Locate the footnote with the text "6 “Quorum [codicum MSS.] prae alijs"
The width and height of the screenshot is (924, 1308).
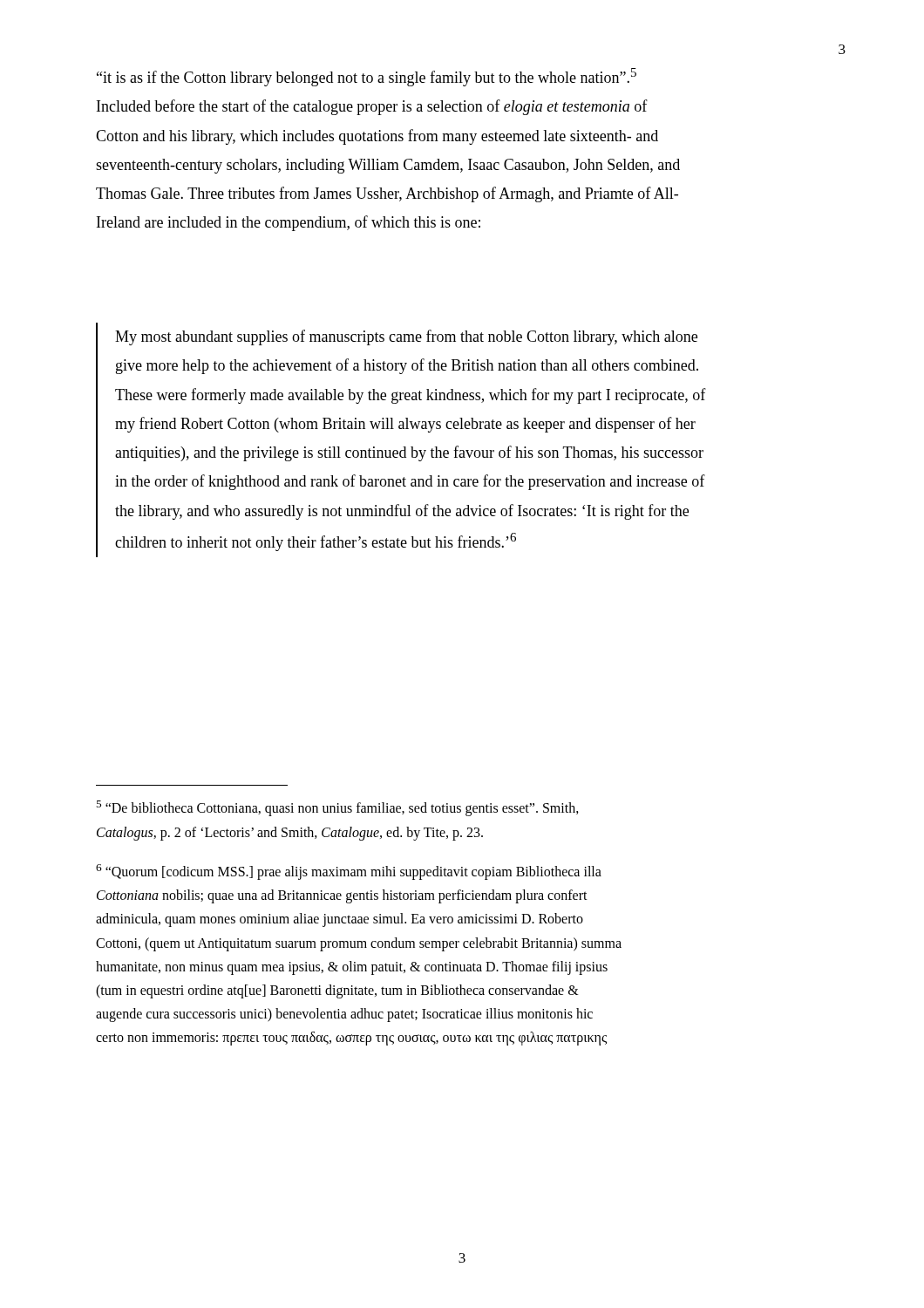click(x=359, y=953)
